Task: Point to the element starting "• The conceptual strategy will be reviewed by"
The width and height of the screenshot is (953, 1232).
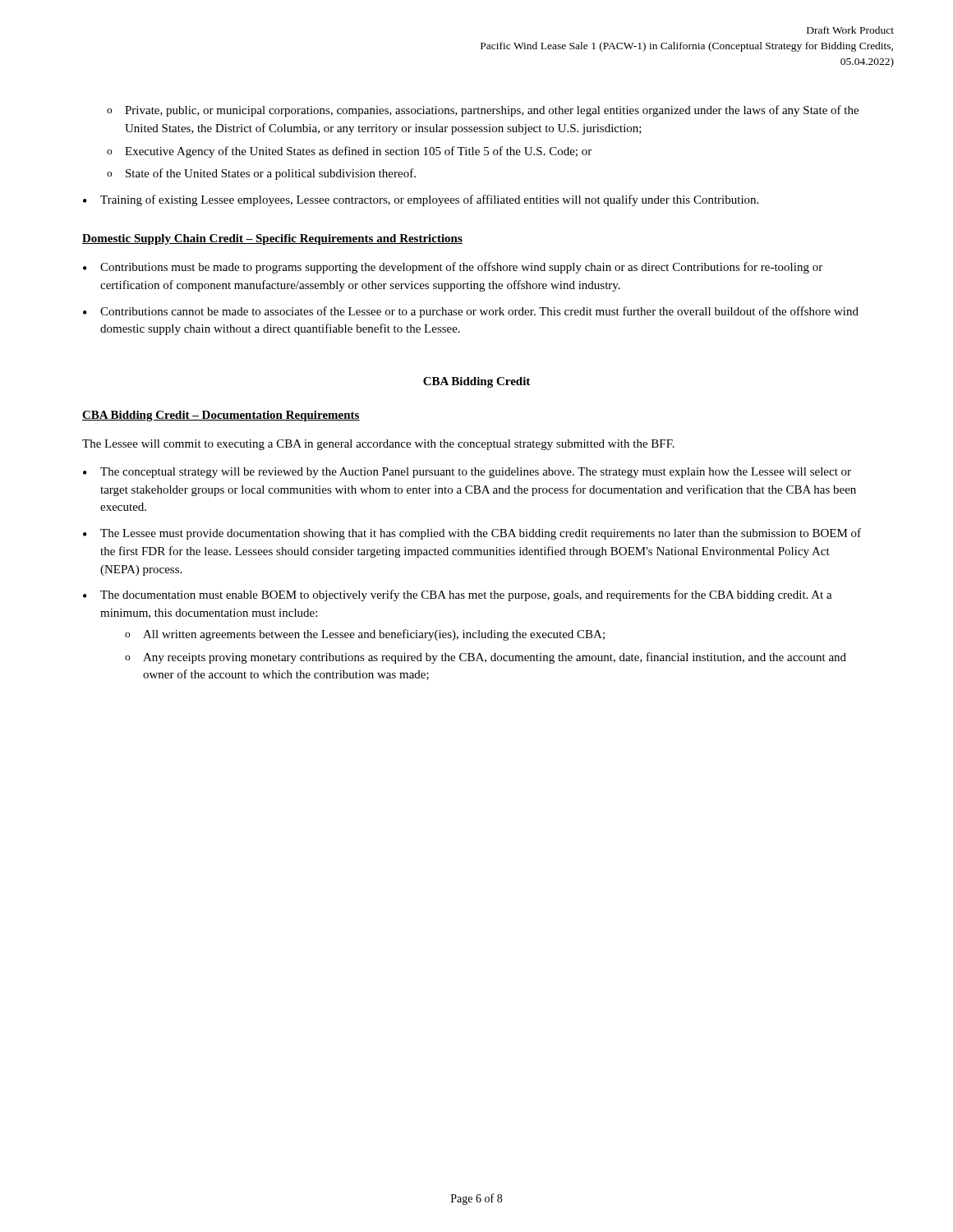Action: [476, 490]
